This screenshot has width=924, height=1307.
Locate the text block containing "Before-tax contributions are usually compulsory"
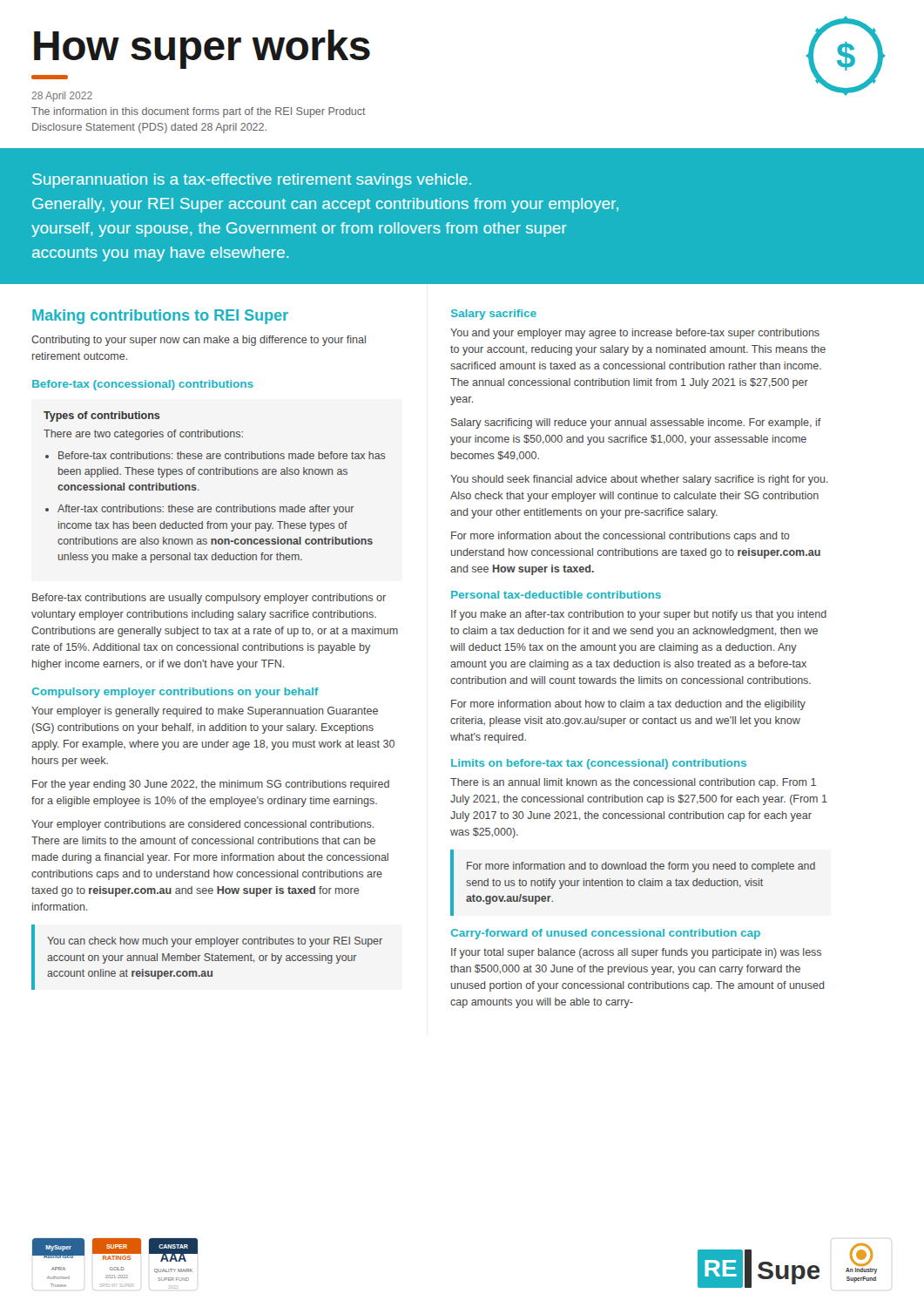click(215, 631)
